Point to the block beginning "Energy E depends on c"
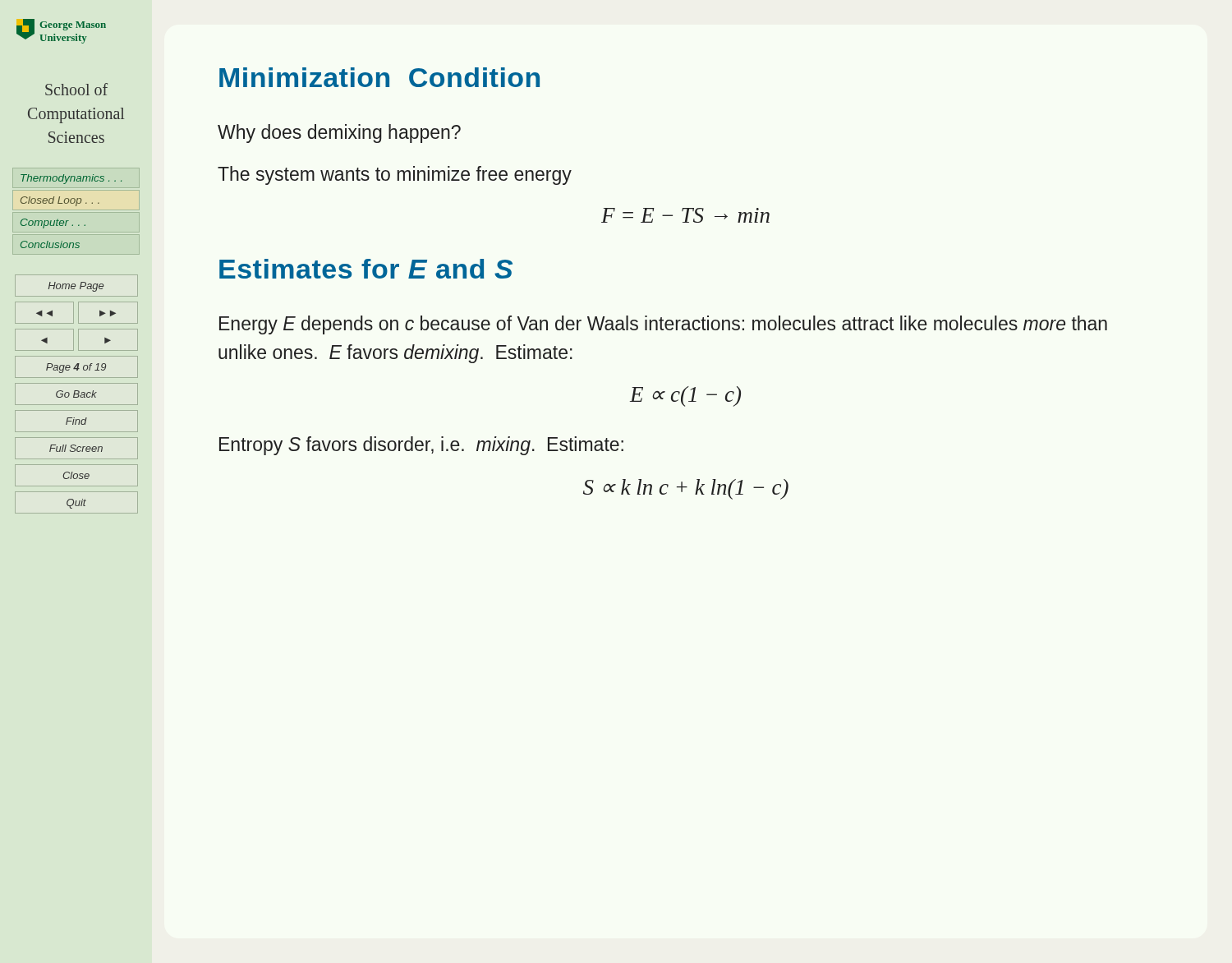 click(x=663, y=338)
